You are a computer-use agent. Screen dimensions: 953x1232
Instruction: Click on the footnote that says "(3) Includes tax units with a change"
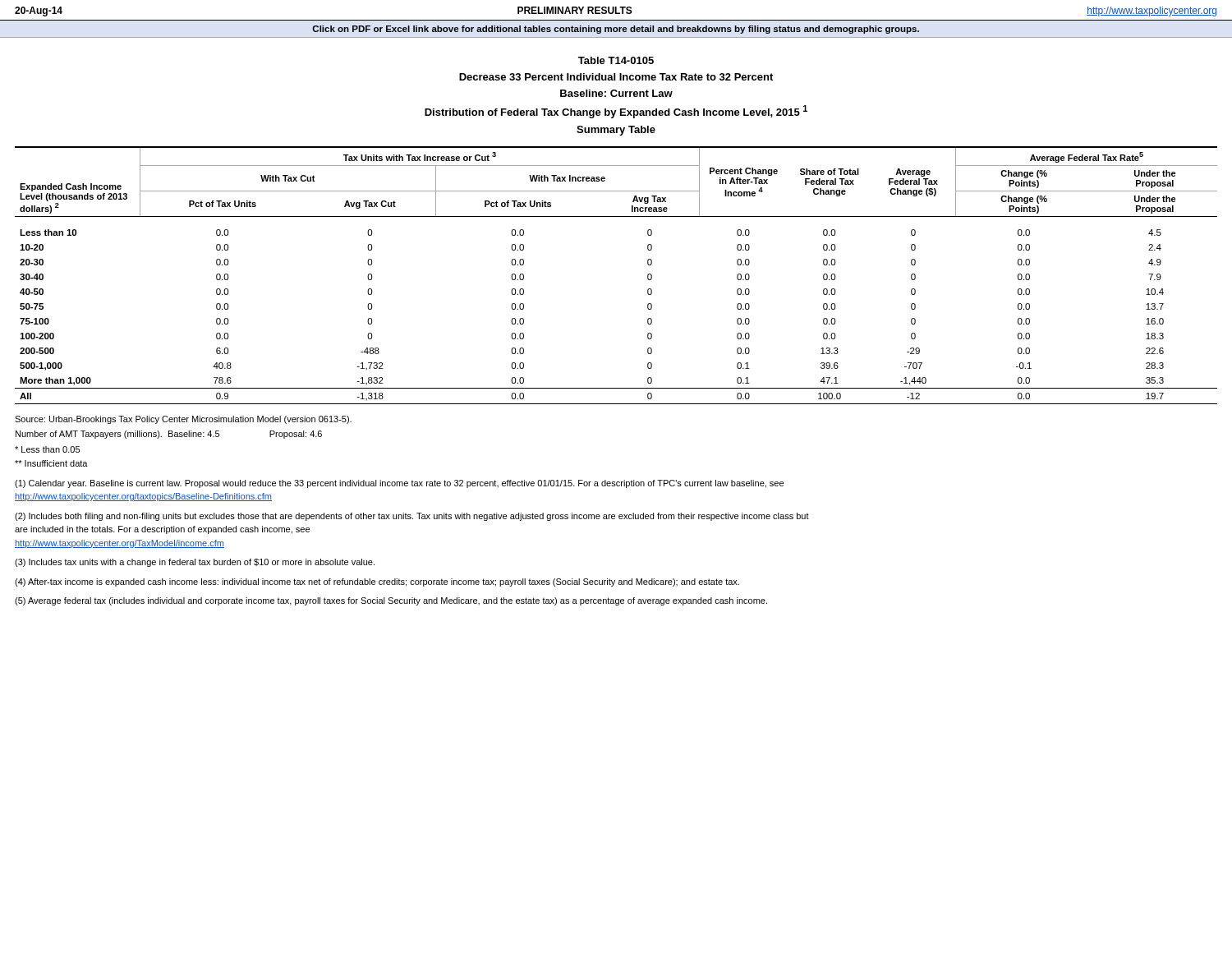(195, 562)
